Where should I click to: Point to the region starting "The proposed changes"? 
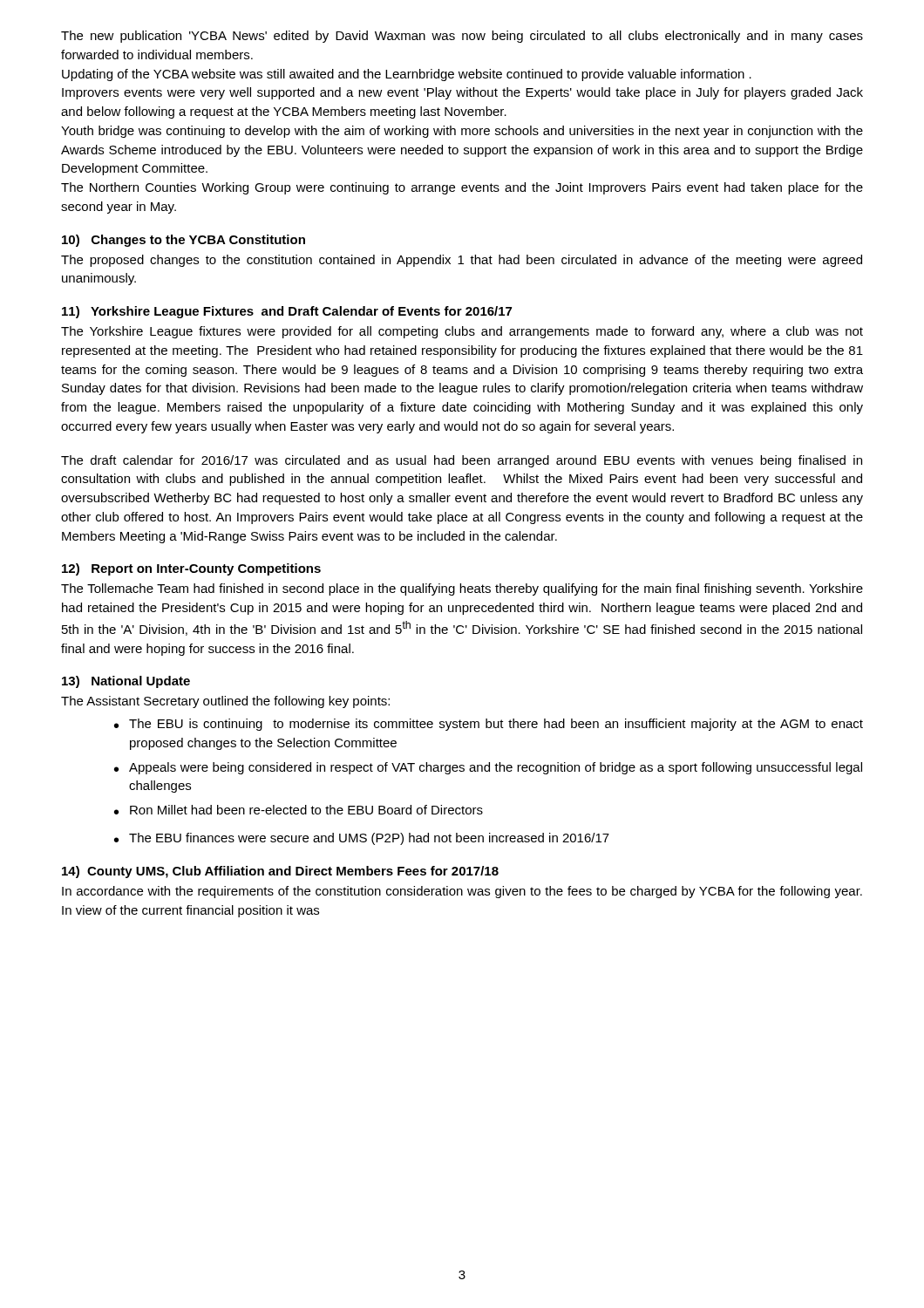[462, 268]
